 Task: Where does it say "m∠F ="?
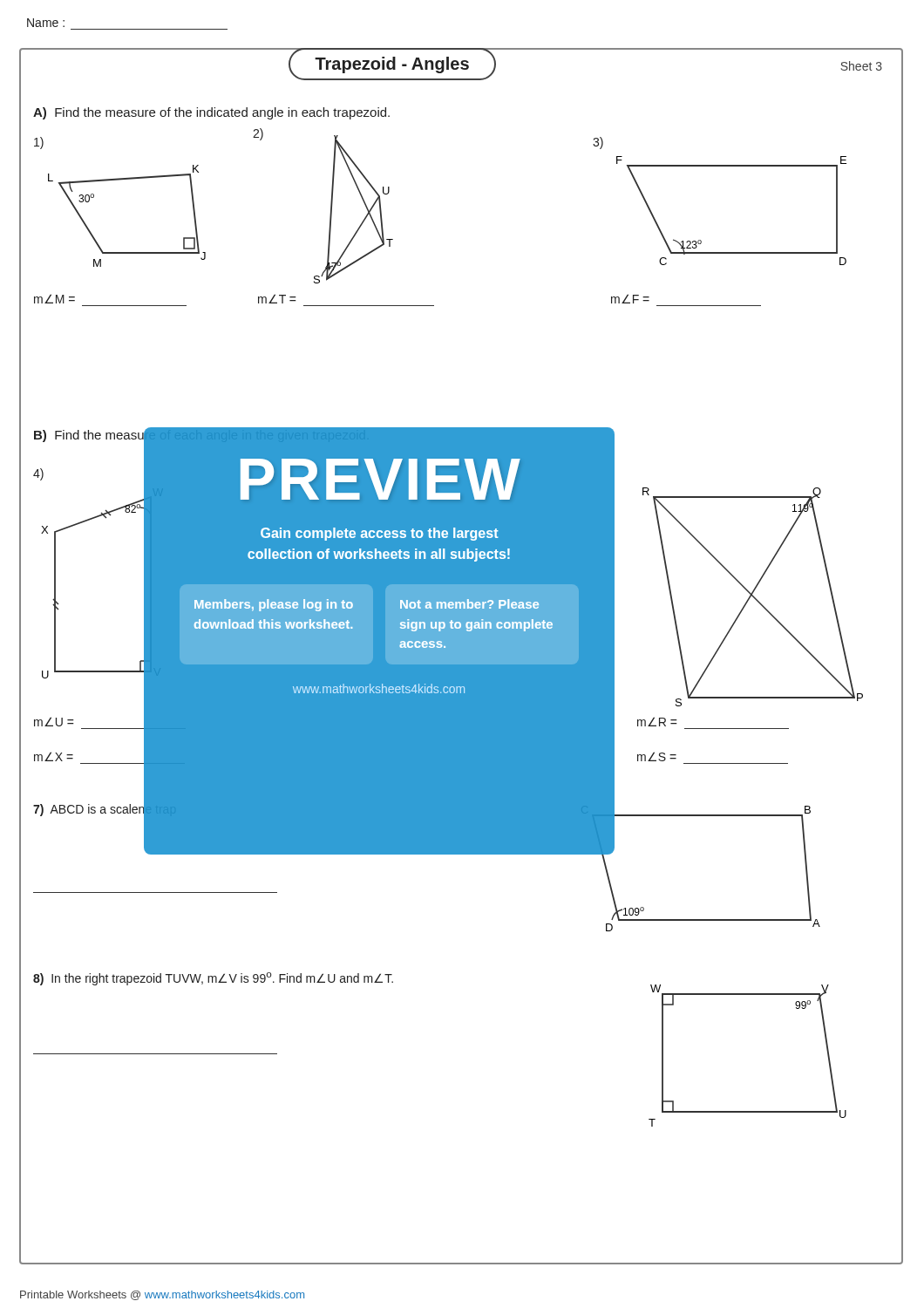pos(686,299)
